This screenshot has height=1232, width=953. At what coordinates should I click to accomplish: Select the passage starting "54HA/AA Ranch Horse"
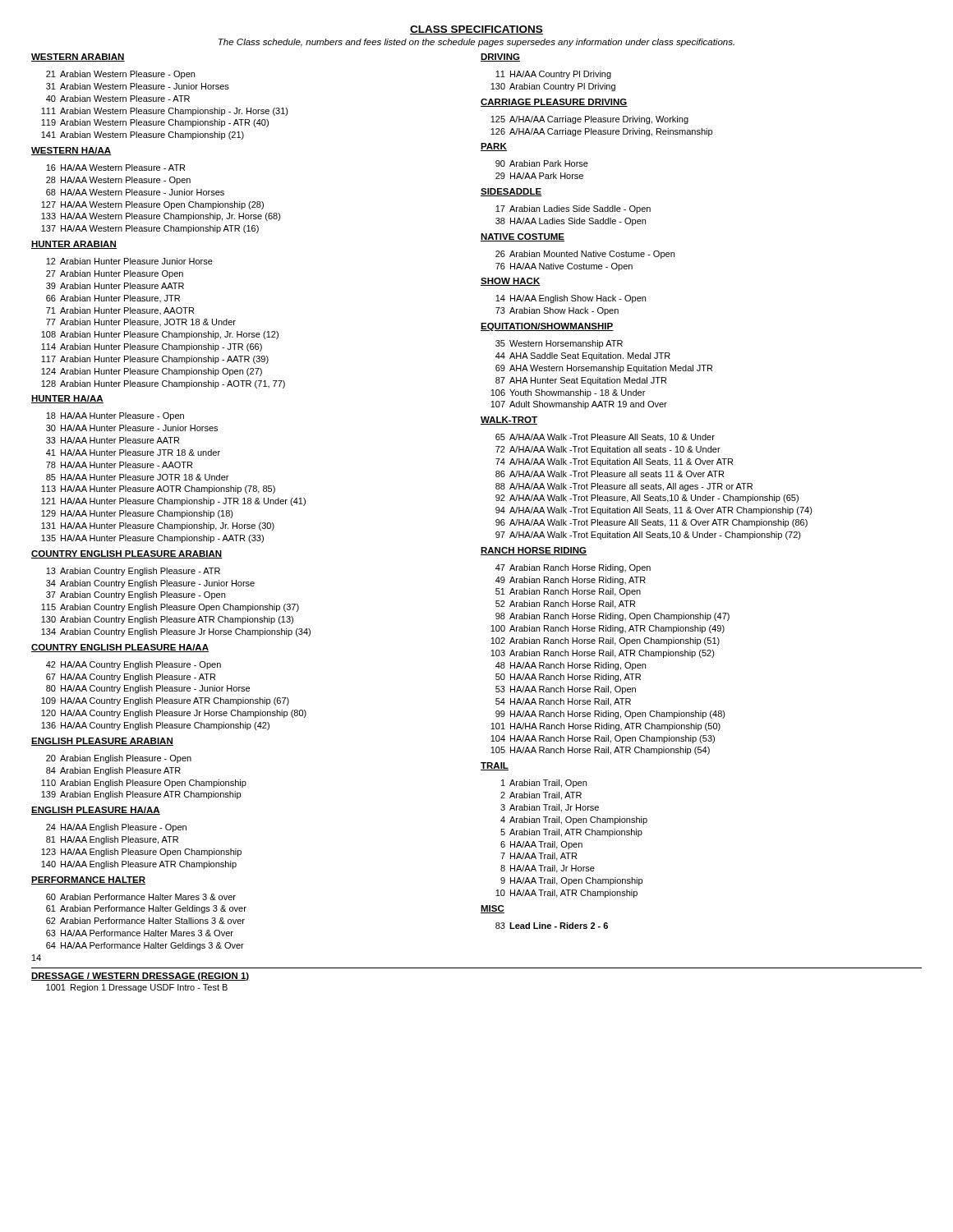pyautogui.click(x=701, y=702)
